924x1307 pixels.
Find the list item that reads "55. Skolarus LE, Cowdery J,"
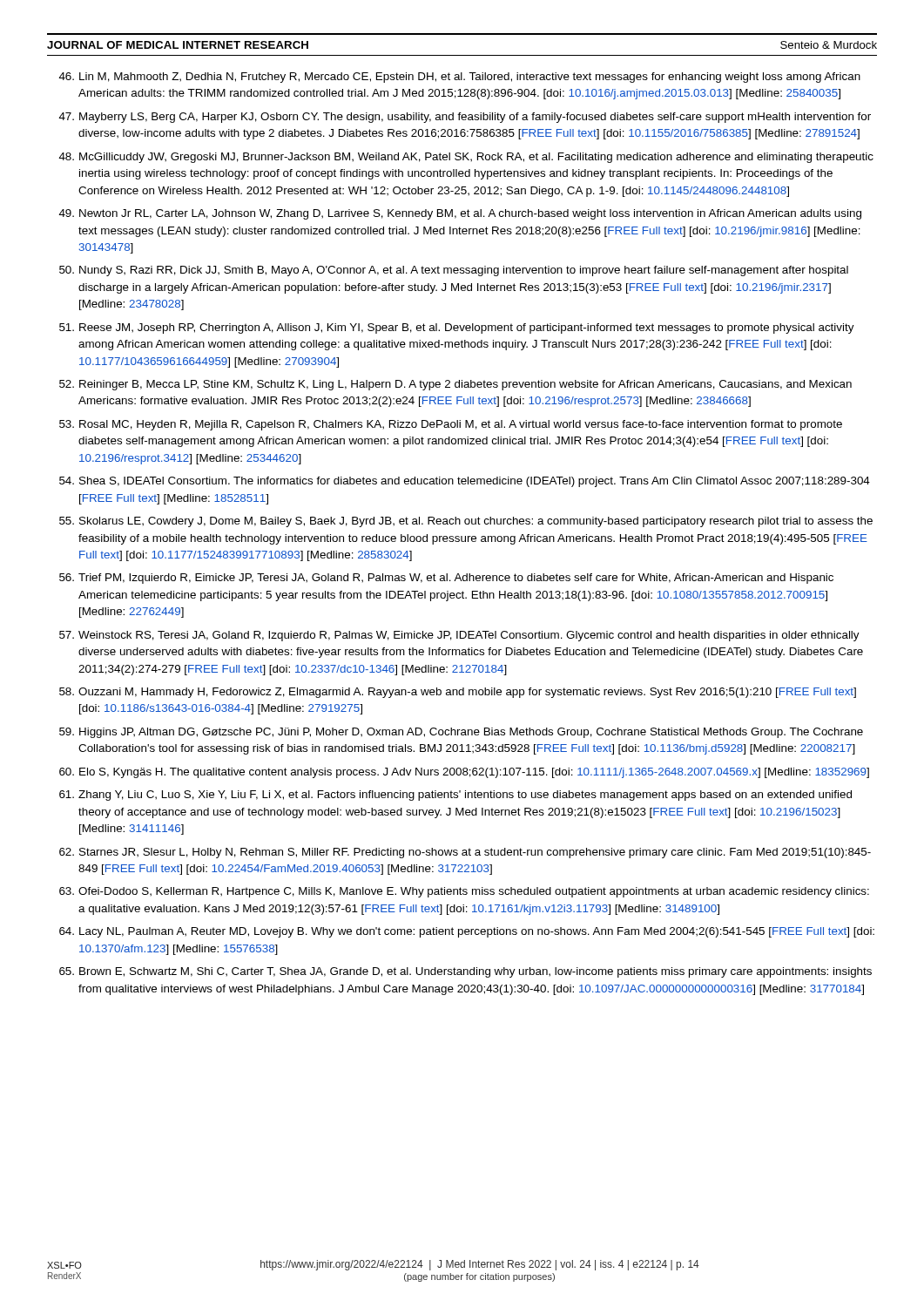coord(462,538)
